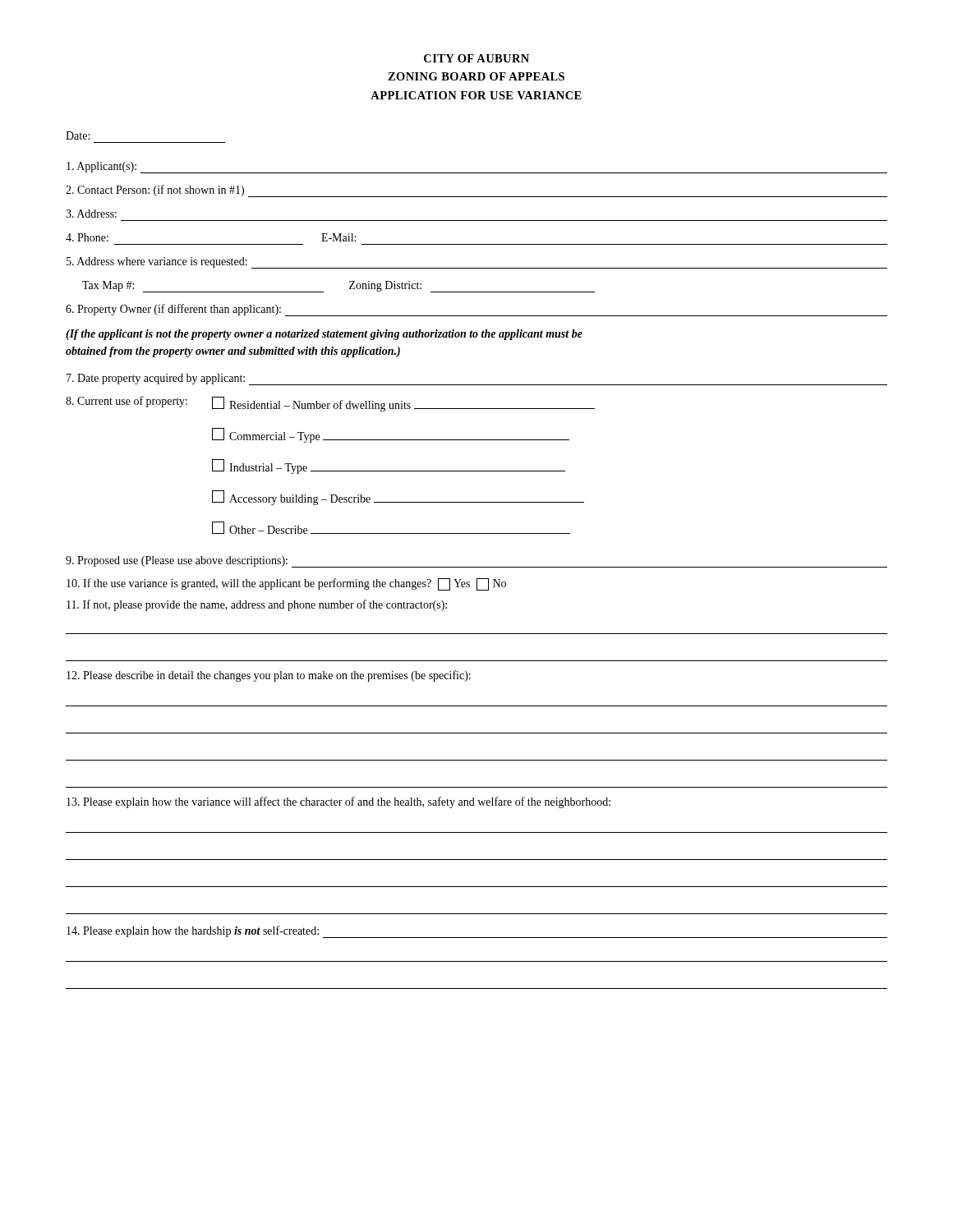The image size is (953, 1232).
Task: Where is the title that starts "CITY OF AUBURN"?
Action: pyautogui.click(x=476, y=77)
